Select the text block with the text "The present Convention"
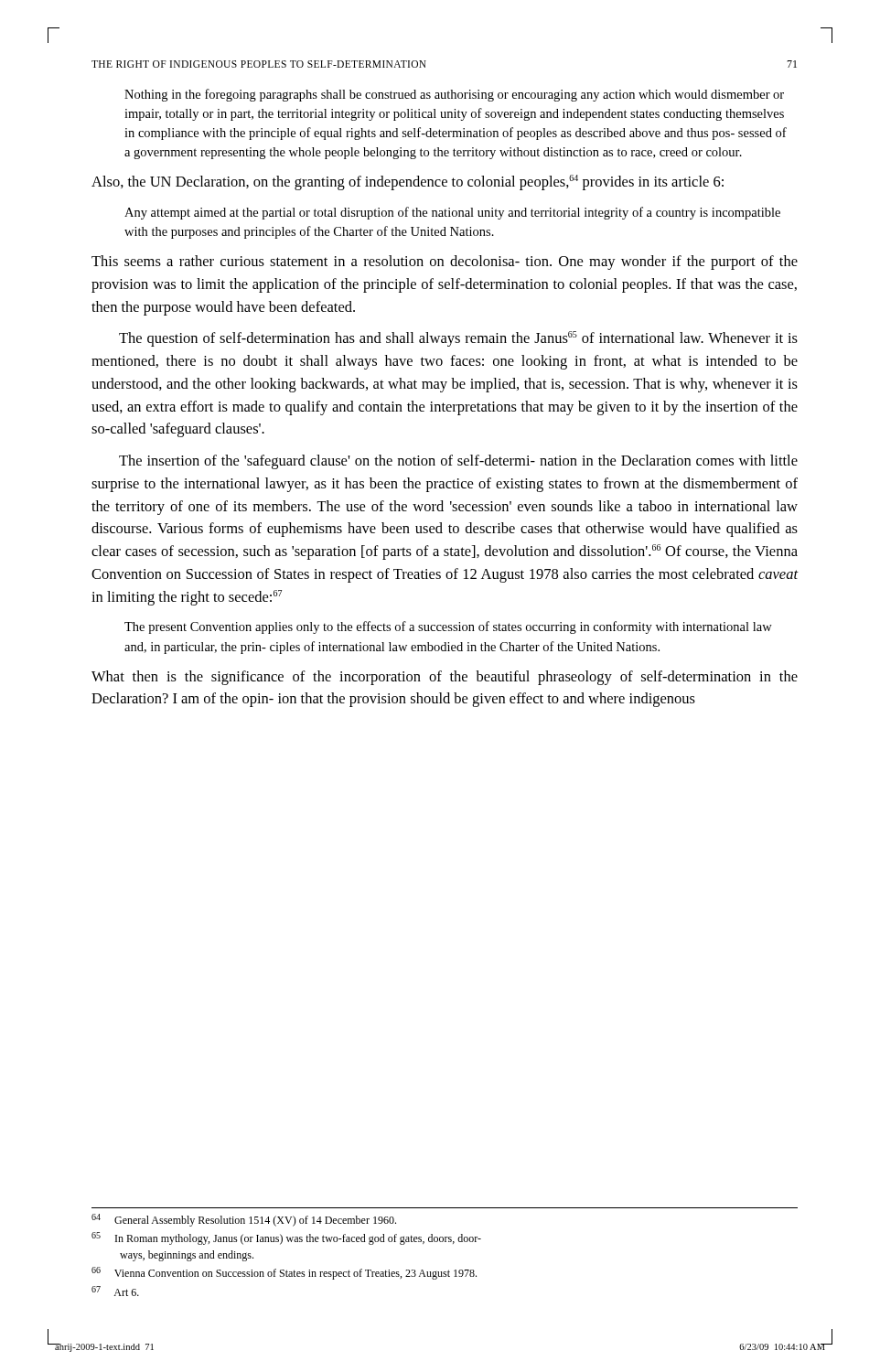The height and width of the screenshot is (1372, 880). (448, 637)
